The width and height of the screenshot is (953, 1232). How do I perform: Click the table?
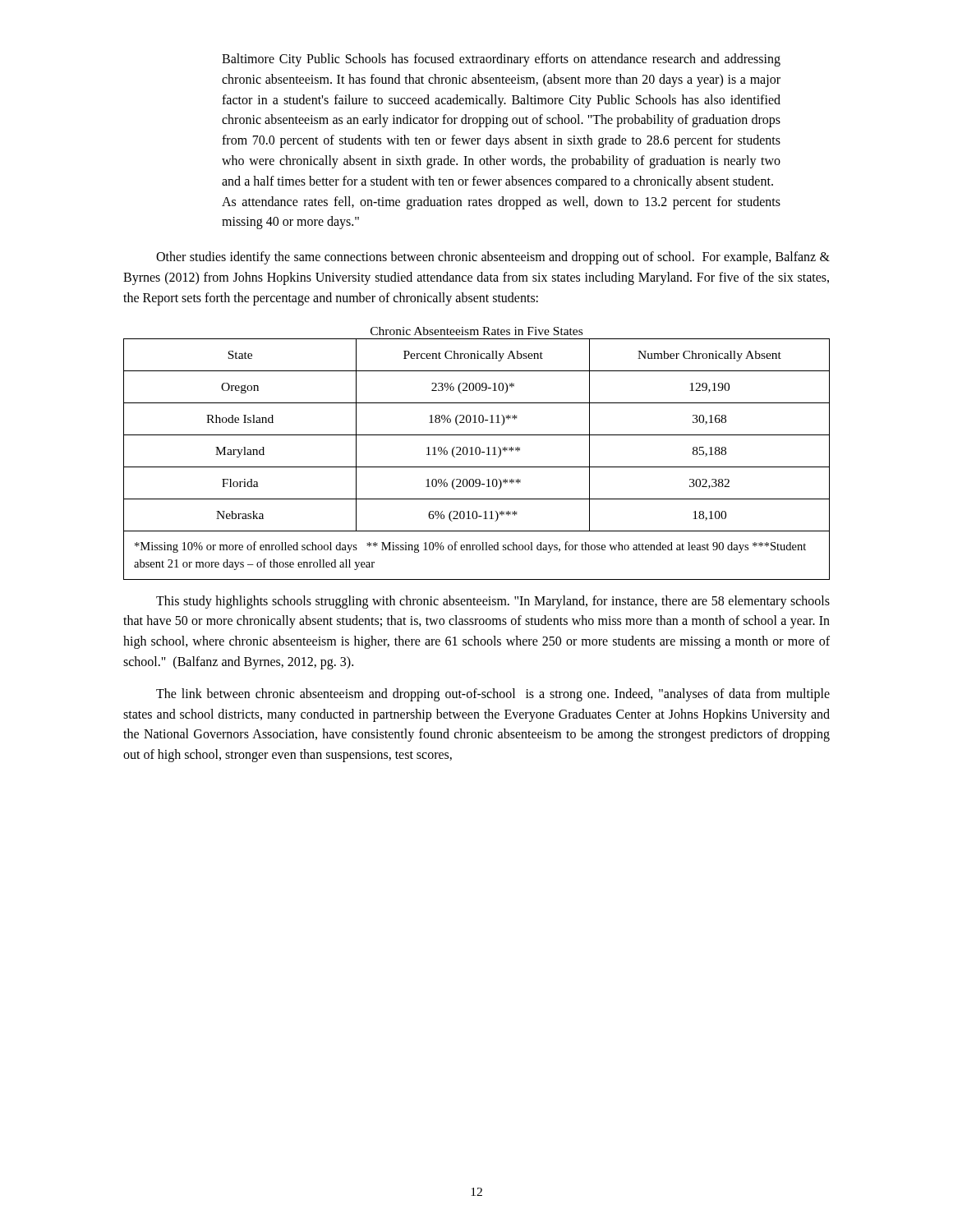[476, 459]
